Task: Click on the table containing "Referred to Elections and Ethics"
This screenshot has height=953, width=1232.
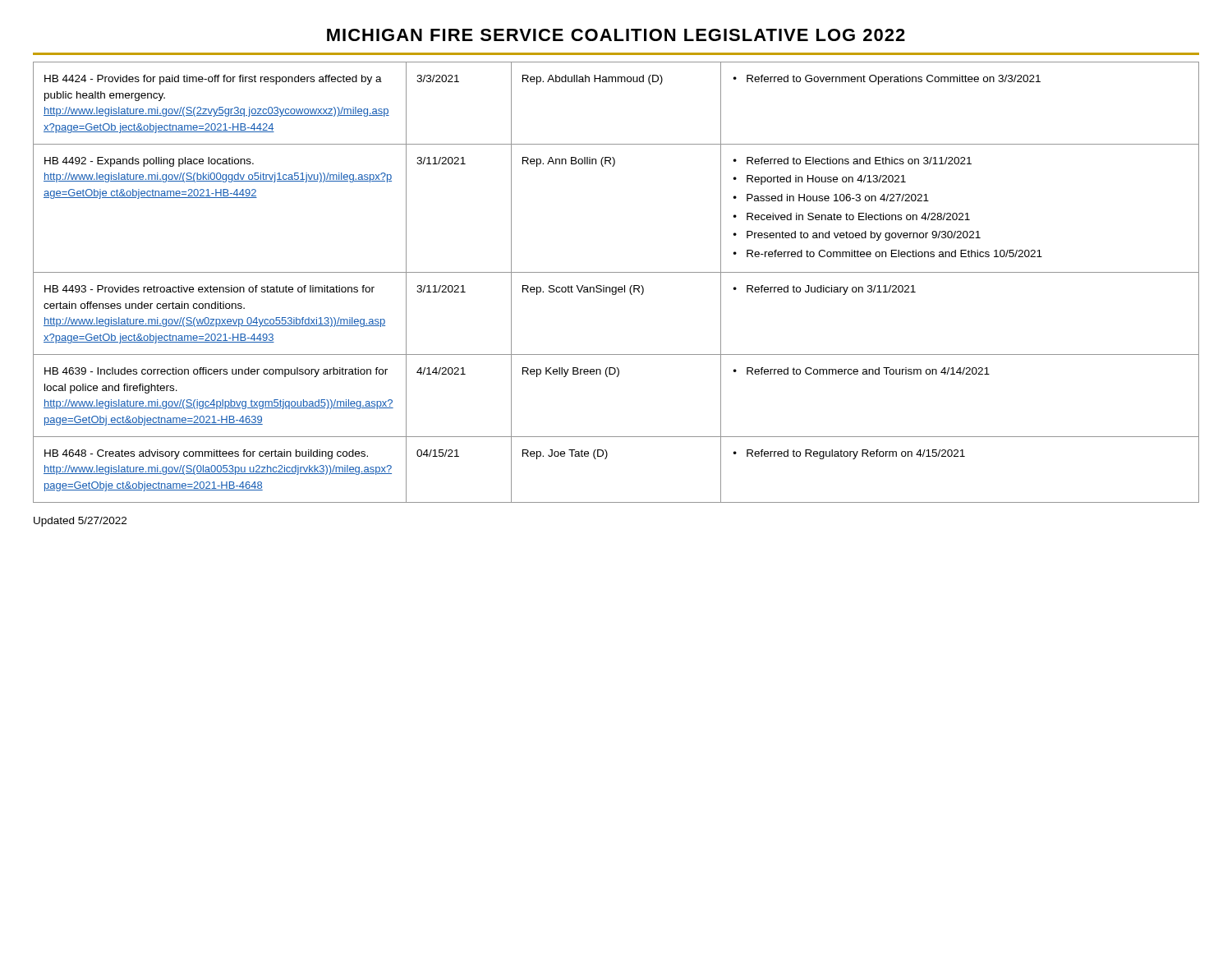Action: 616,282
